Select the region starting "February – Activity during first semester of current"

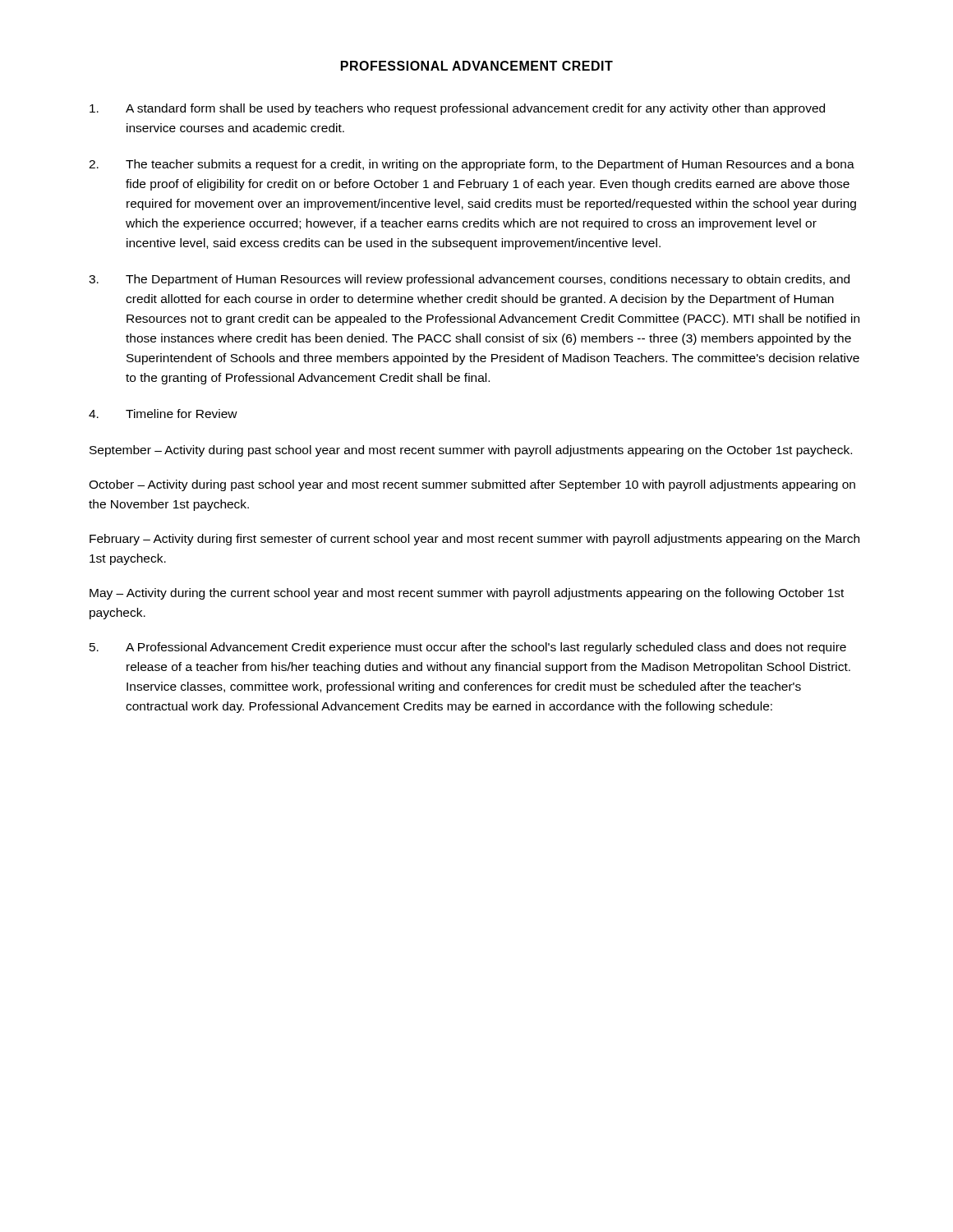coord(474,548)
